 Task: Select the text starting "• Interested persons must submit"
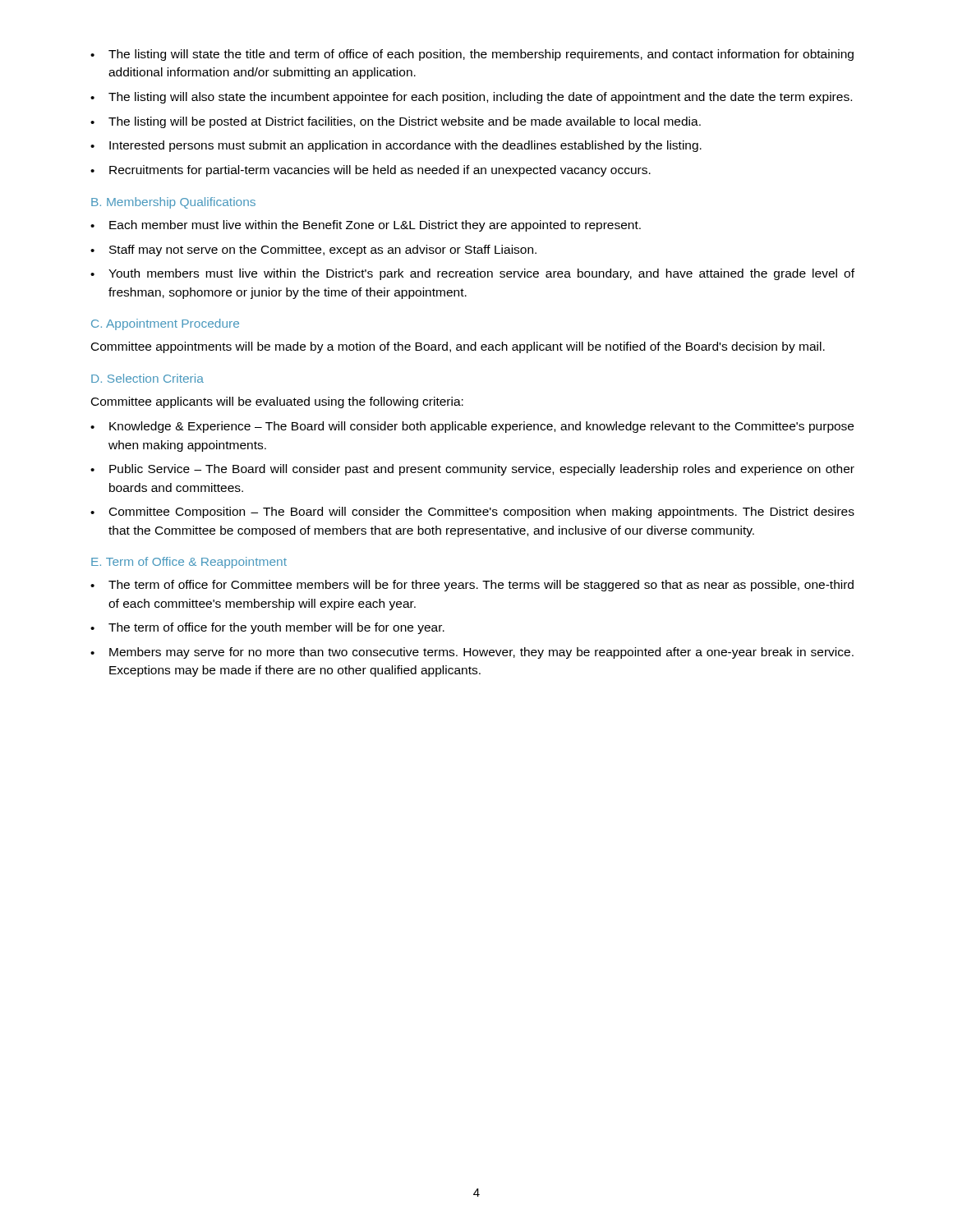[x=472, y=146]
